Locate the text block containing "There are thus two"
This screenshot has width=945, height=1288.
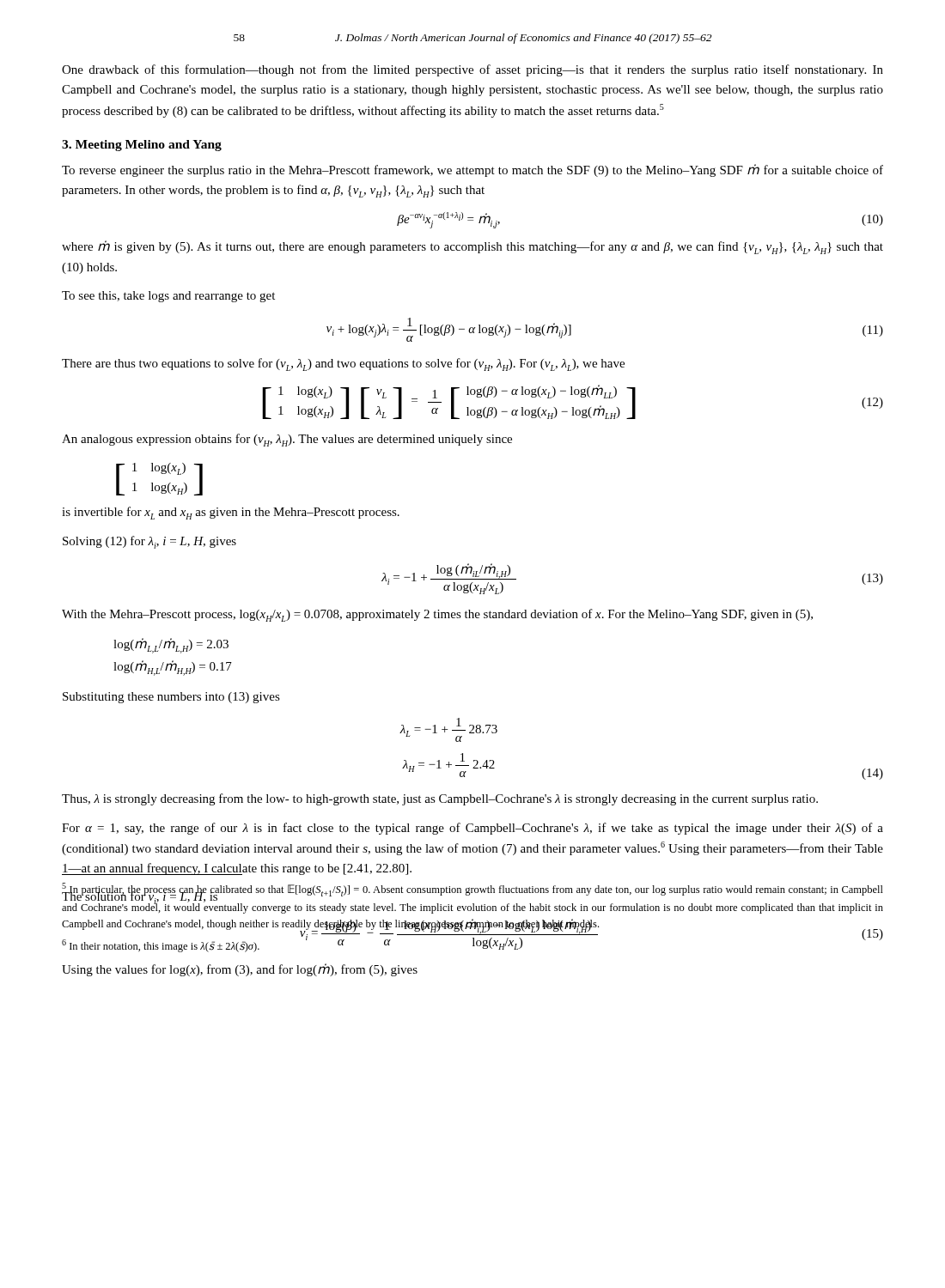click(472, 364)
